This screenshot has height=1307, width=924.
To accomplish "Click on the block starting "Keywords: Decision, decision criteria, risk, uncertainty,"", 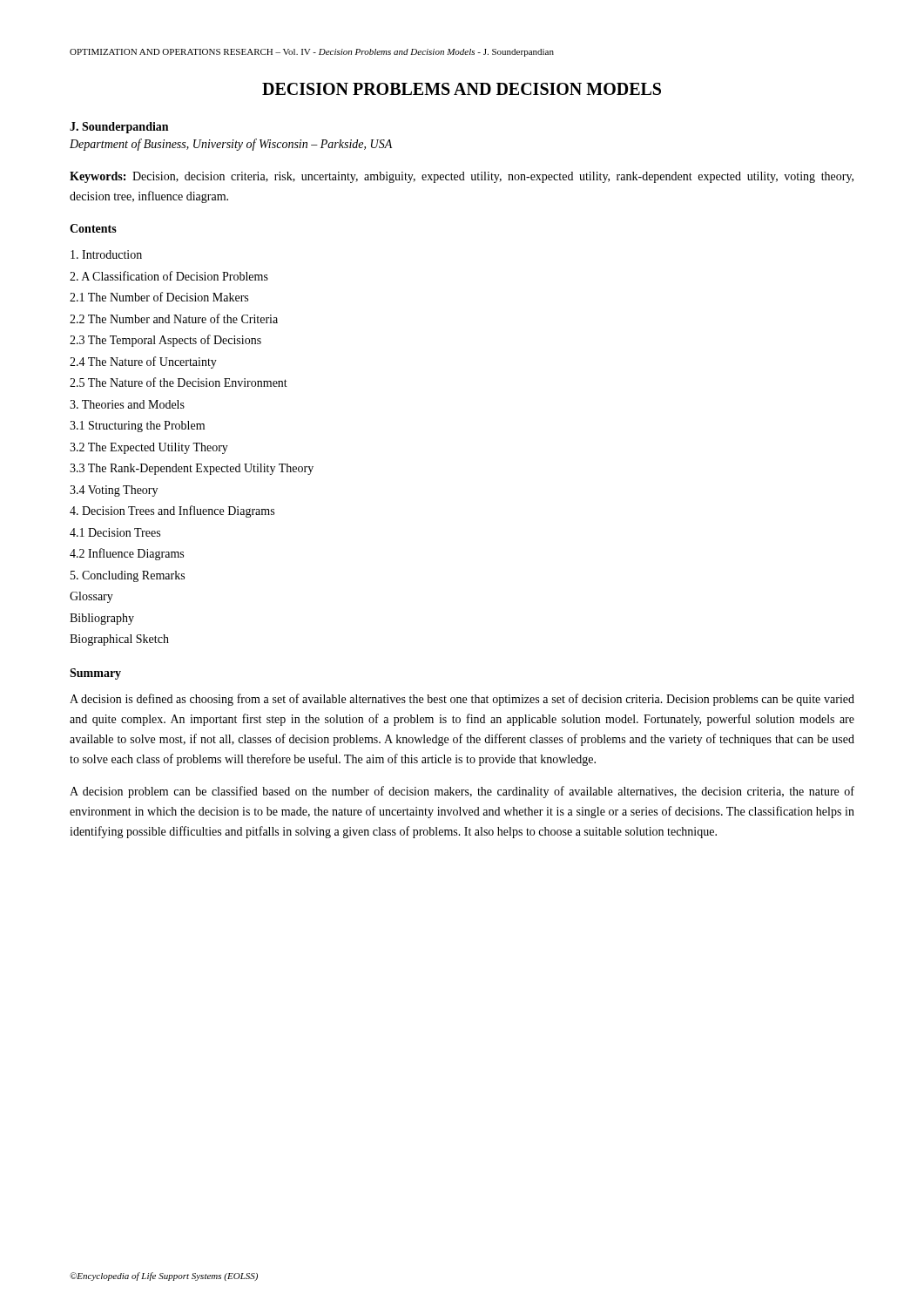I will (462, 187).
